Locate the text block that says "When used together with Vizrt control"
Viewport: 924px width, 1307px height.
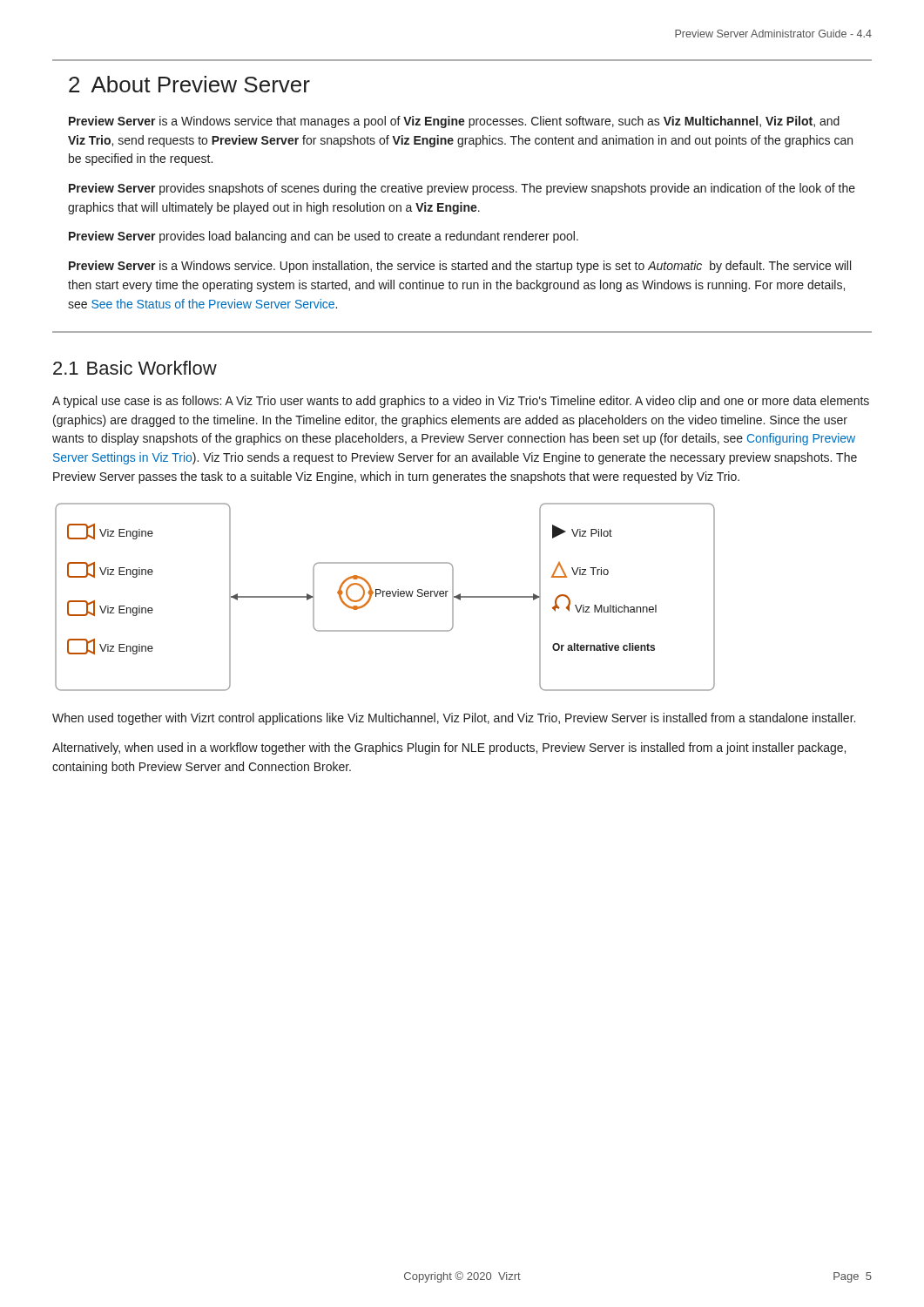[x=454, y=718]
